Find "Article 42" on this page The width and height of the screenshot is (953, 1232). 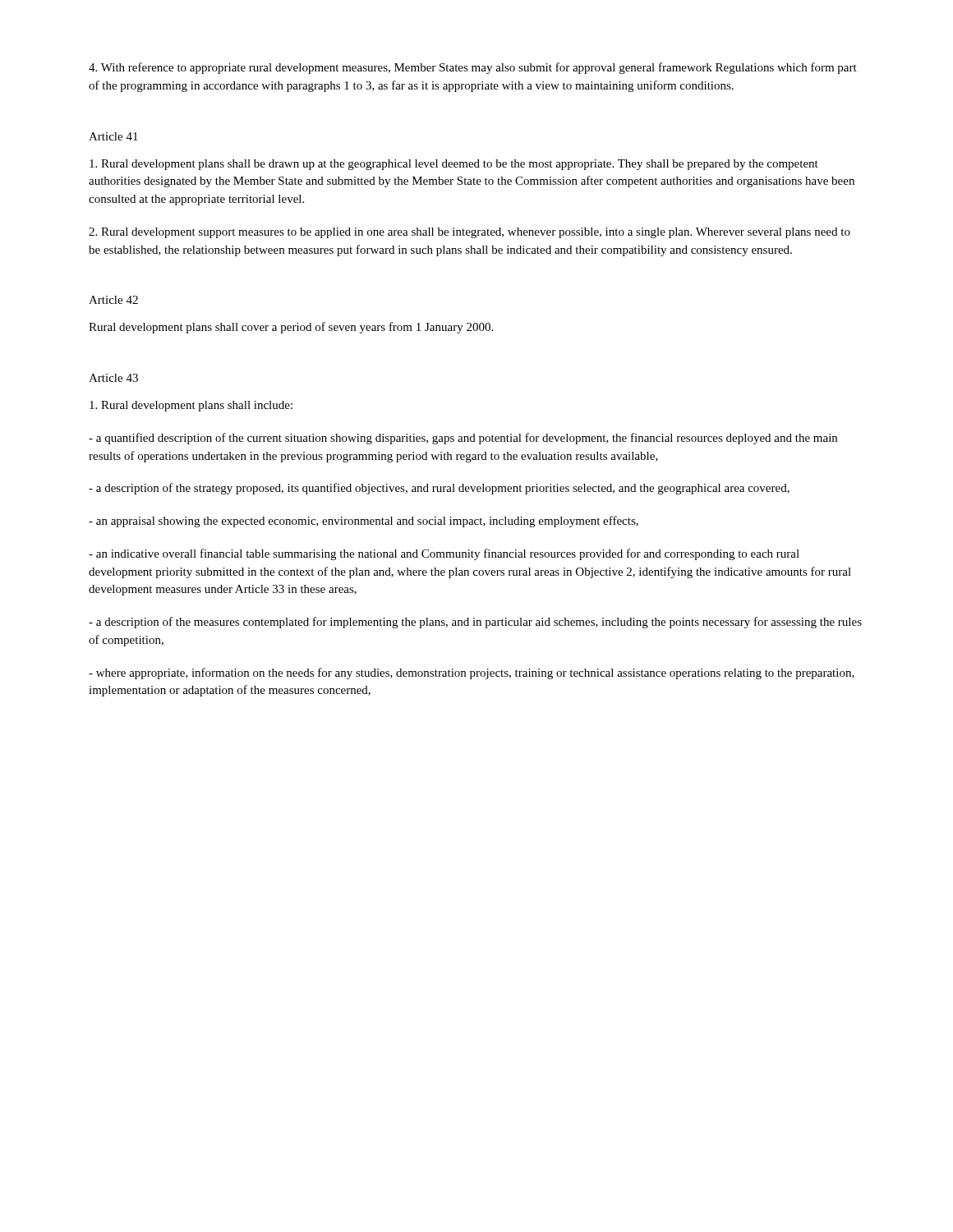tap(114, 300)
